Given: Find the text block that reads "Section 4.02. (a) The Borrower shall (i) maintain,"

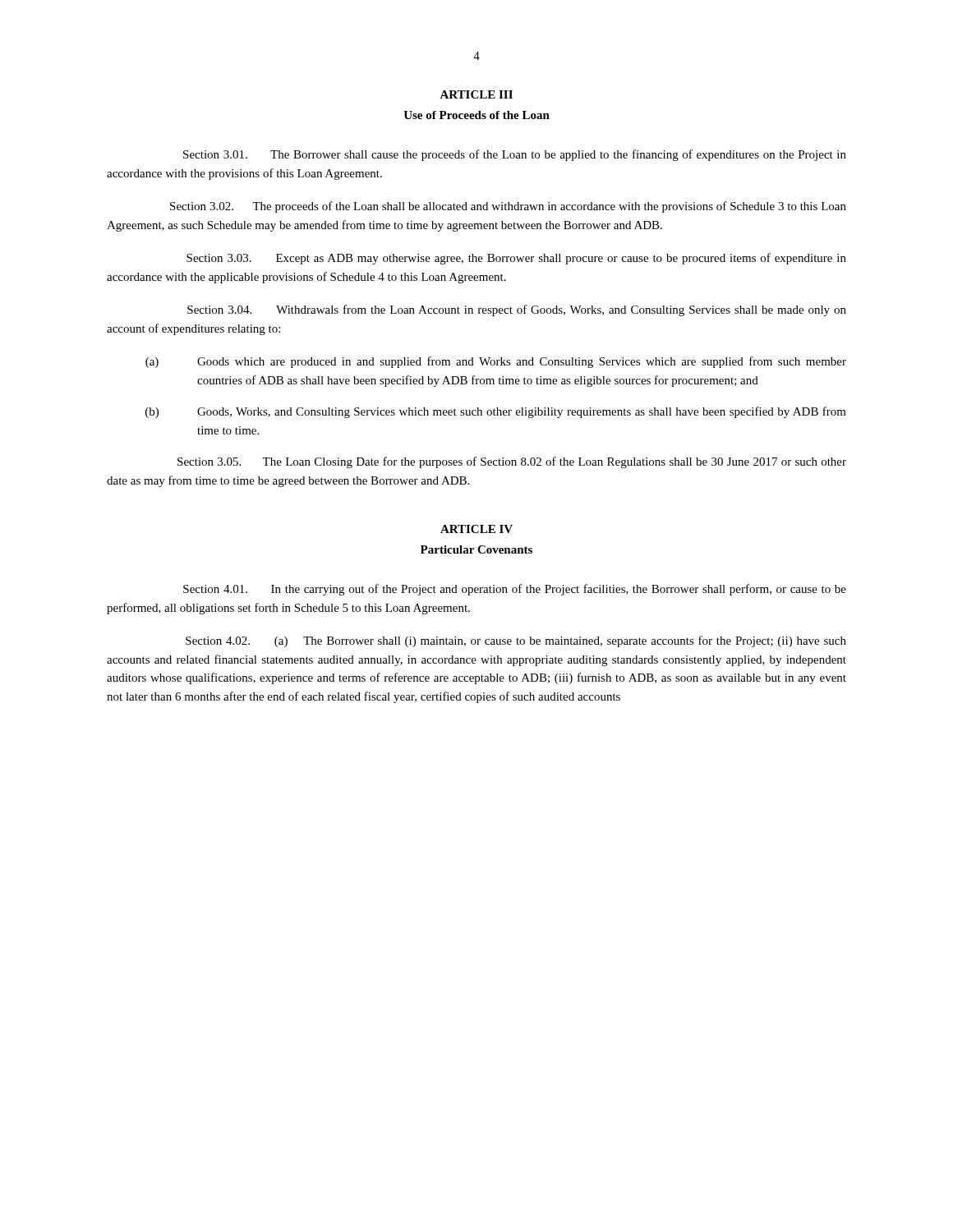Looking at the screenshot, I should (476, 668).
